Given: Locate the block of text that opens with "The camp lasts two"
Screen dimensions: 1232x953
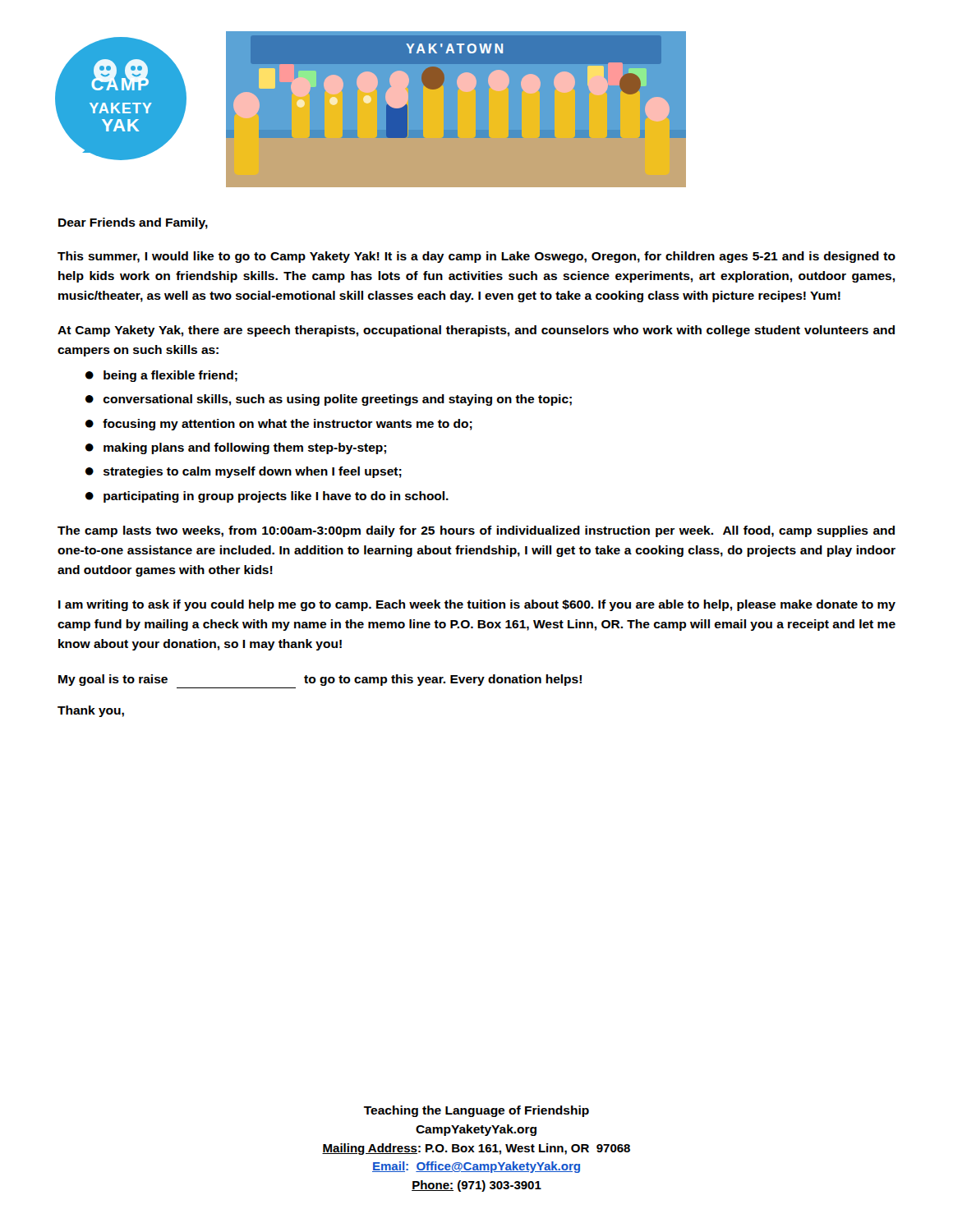Looking at the screenshot, I should [x=476, y=550].
